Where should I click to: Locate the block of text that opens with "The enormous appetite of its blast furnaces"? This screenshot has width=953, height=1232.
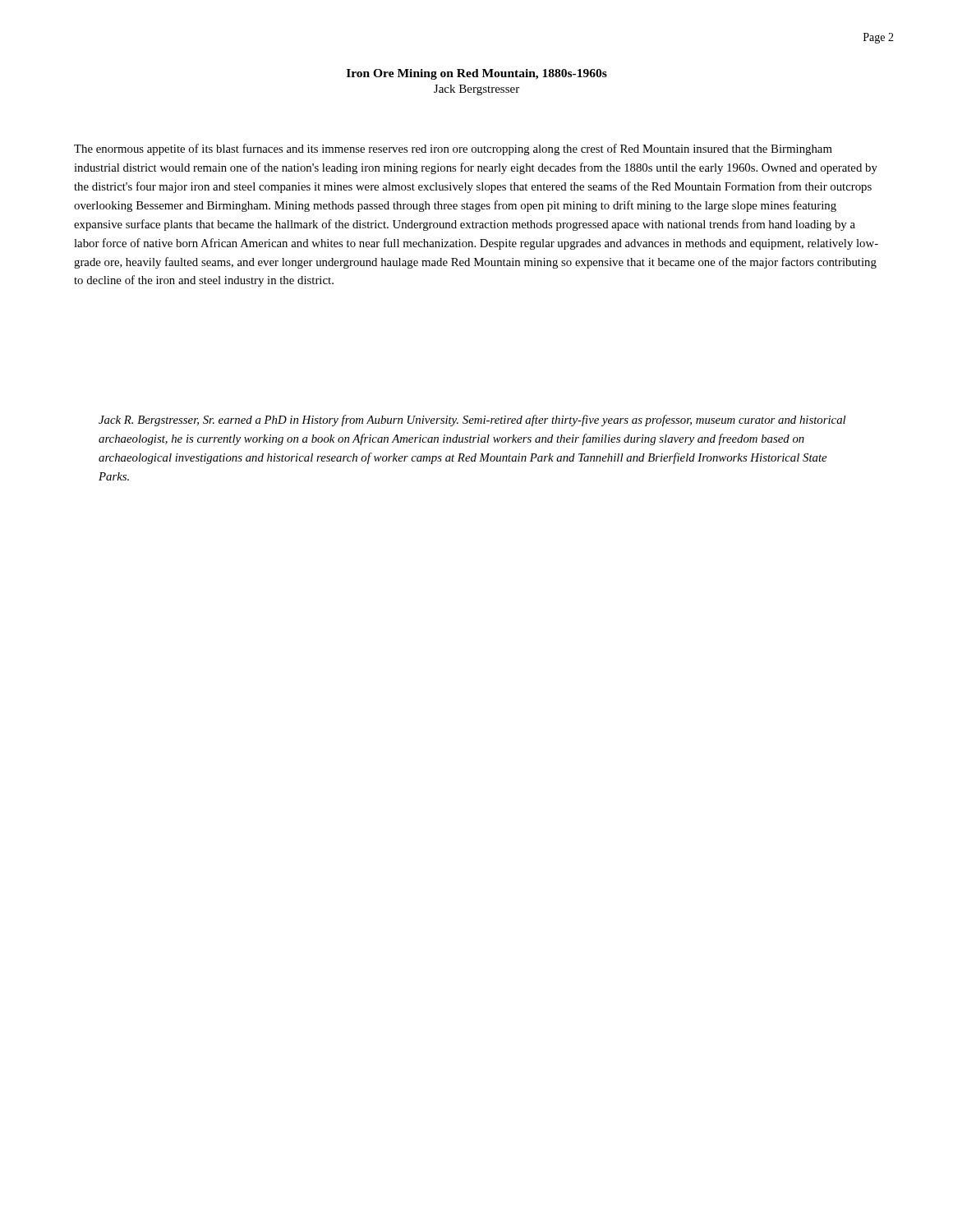click(x=476, y=215)
